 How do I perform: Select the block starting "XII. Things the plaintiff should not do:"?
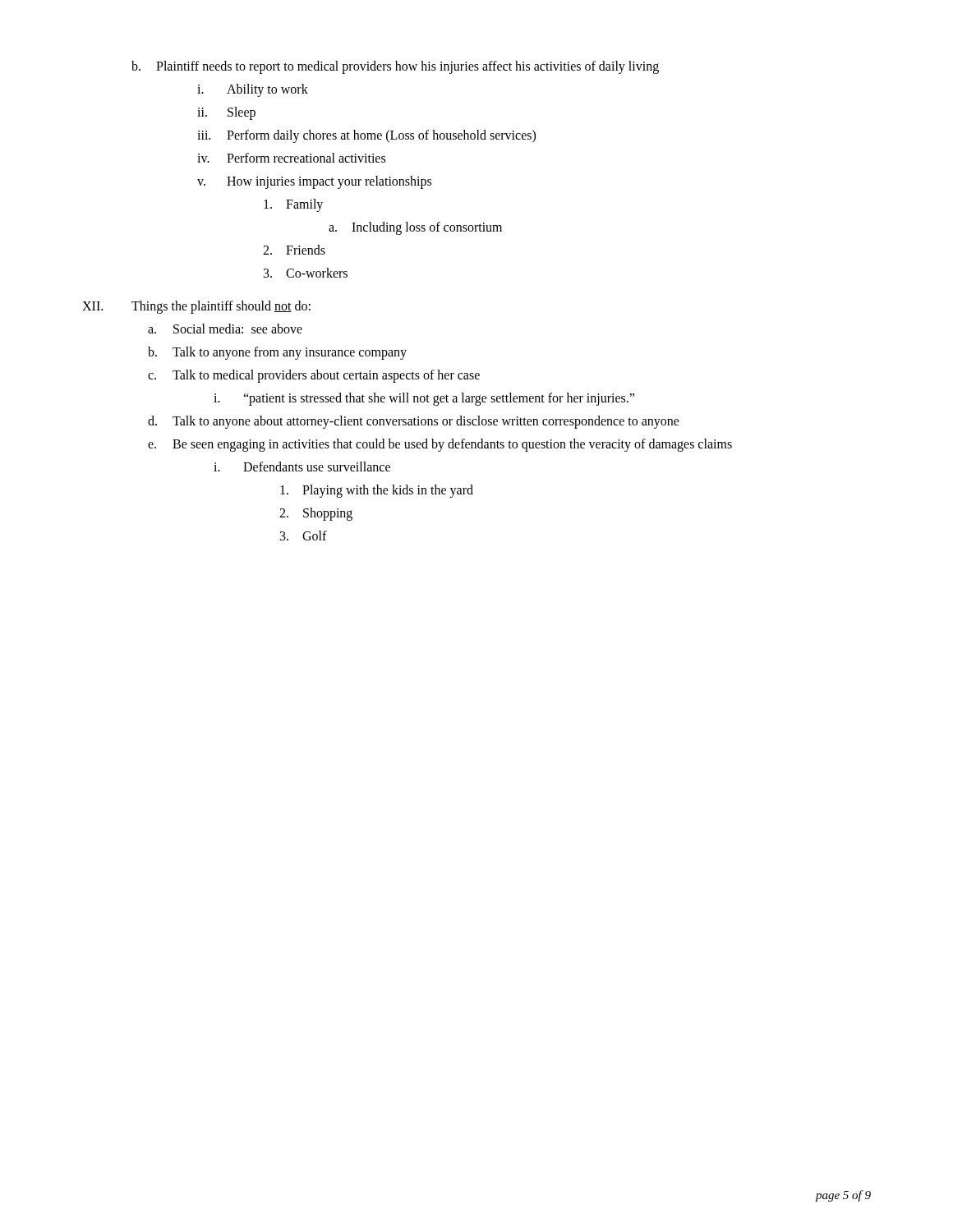pyautogui.click(x=197, y=306)
